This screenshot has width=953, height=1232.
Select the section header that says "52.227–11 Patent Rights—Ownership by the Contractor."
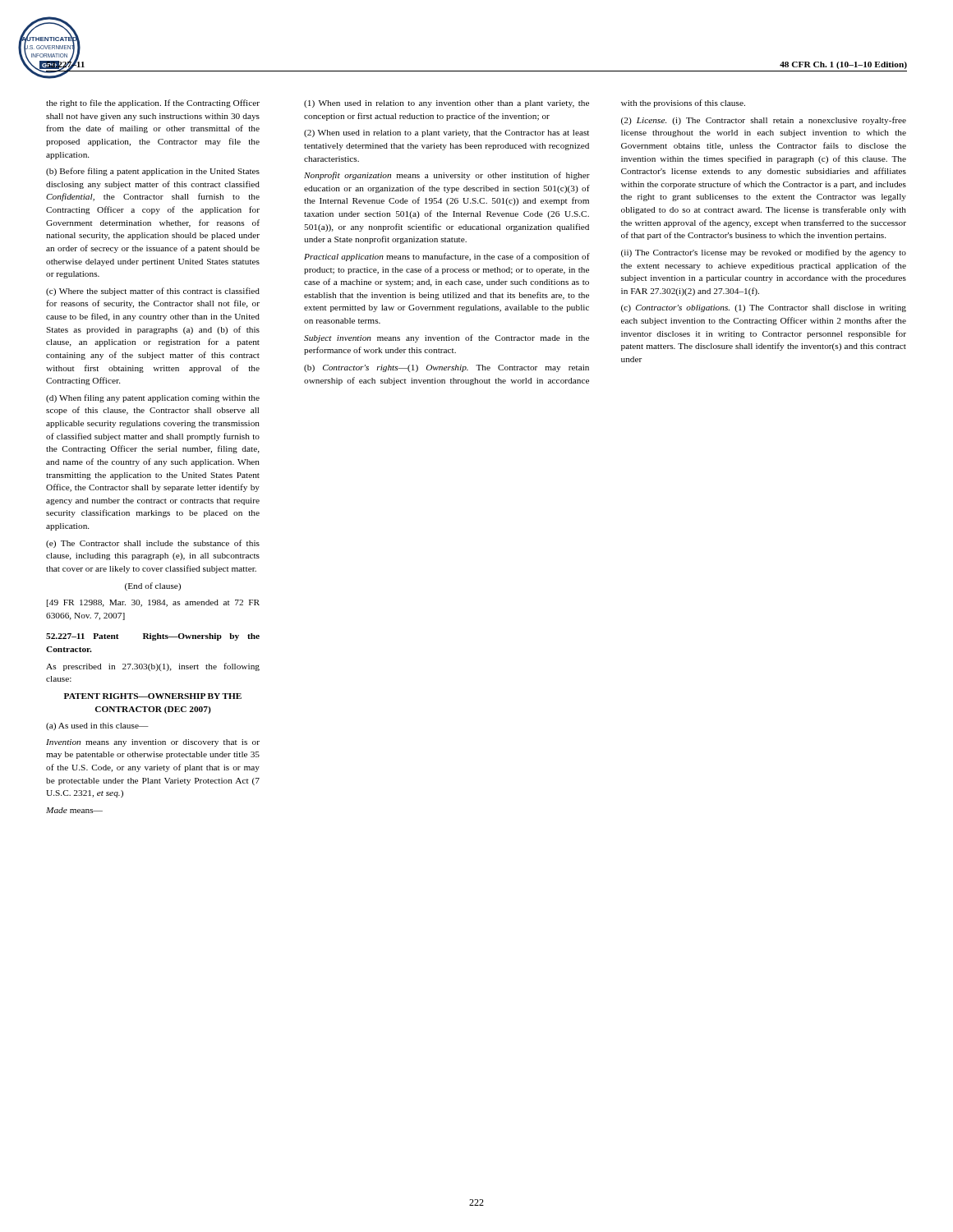coord(153,642)
